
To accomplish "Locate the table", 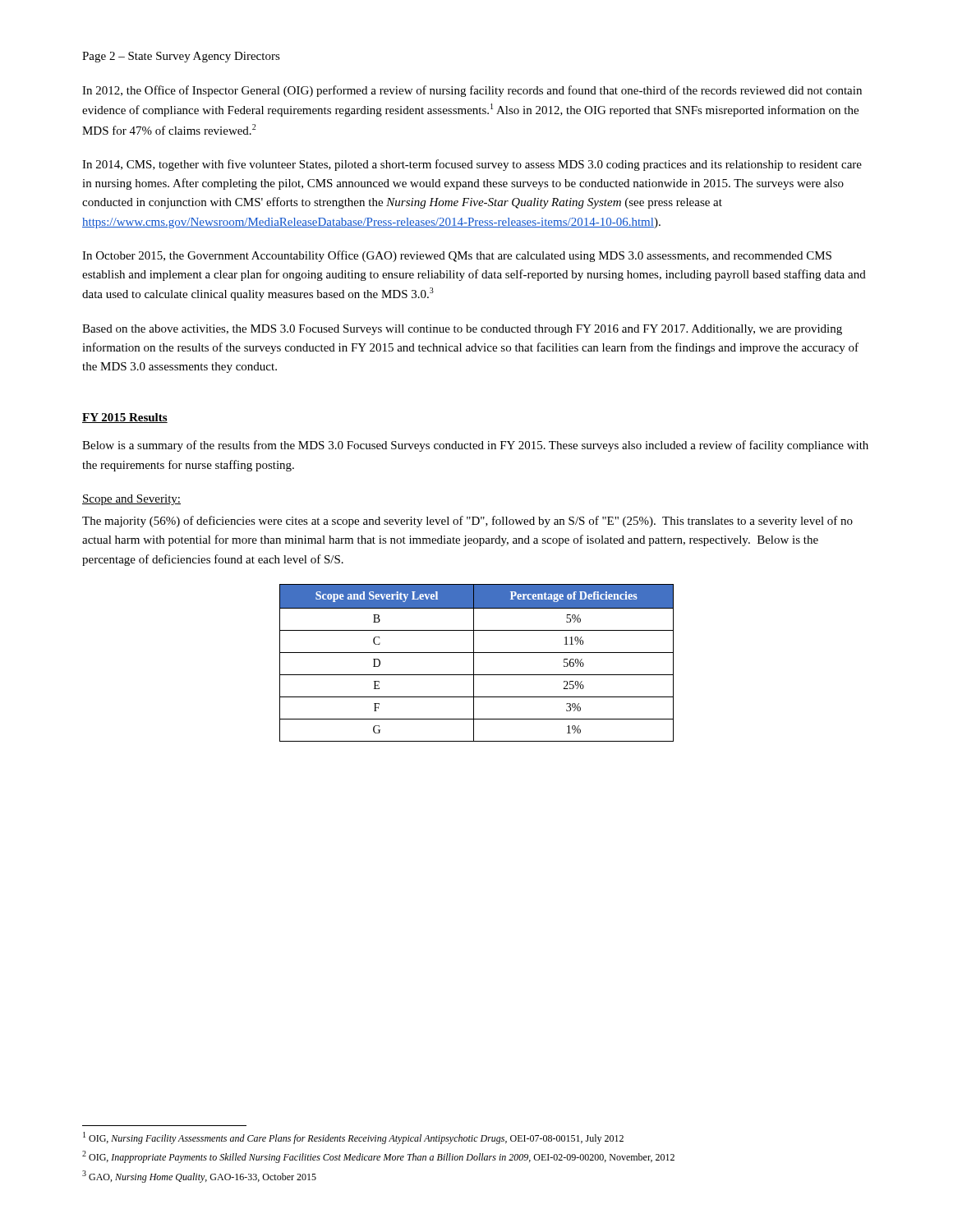I will 476,663.
